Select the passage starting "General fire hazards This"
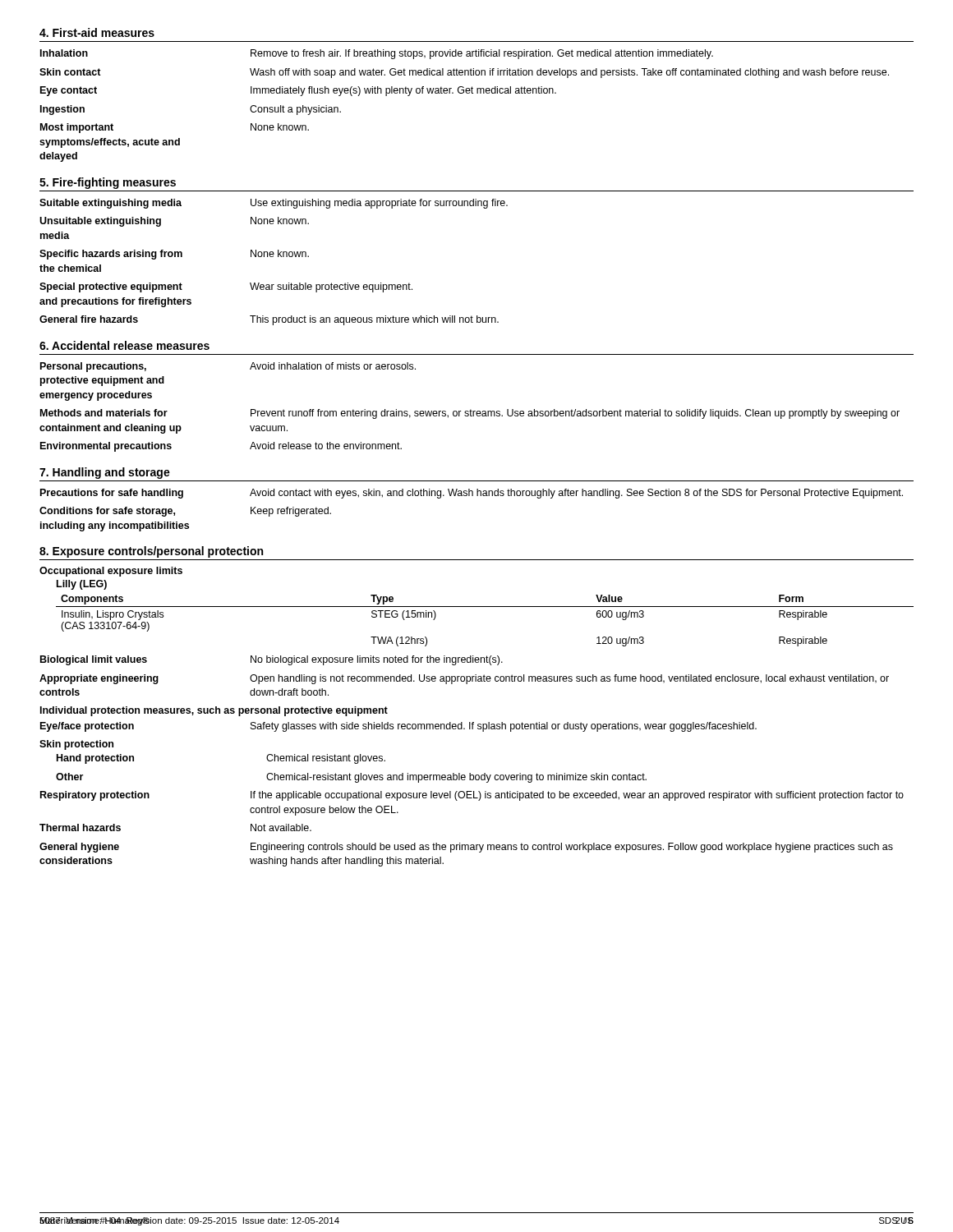 pyautogui.click(x=476, y=320)
